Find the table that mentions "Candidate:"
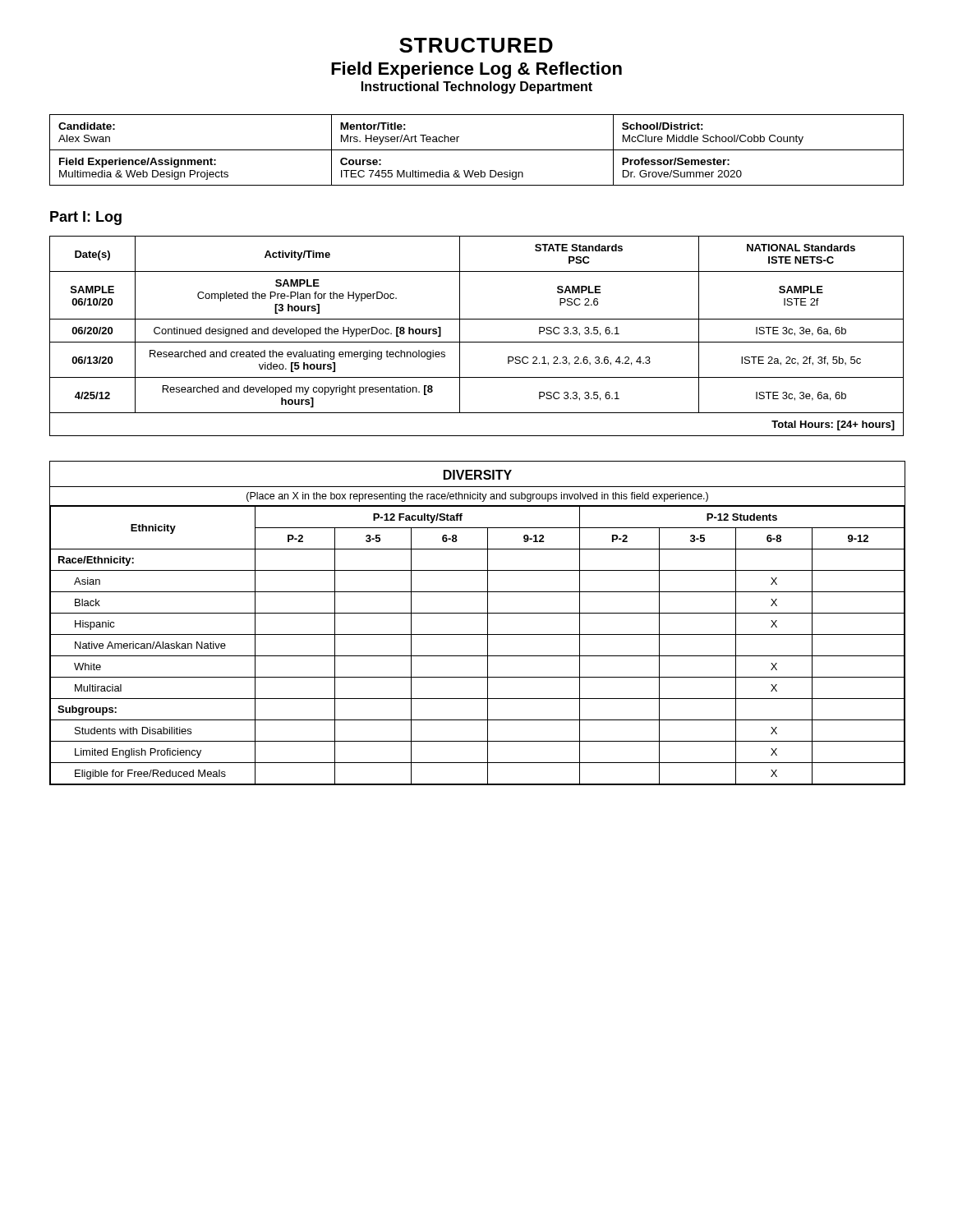Screen dimensions: 1232x953 point(476,150)
